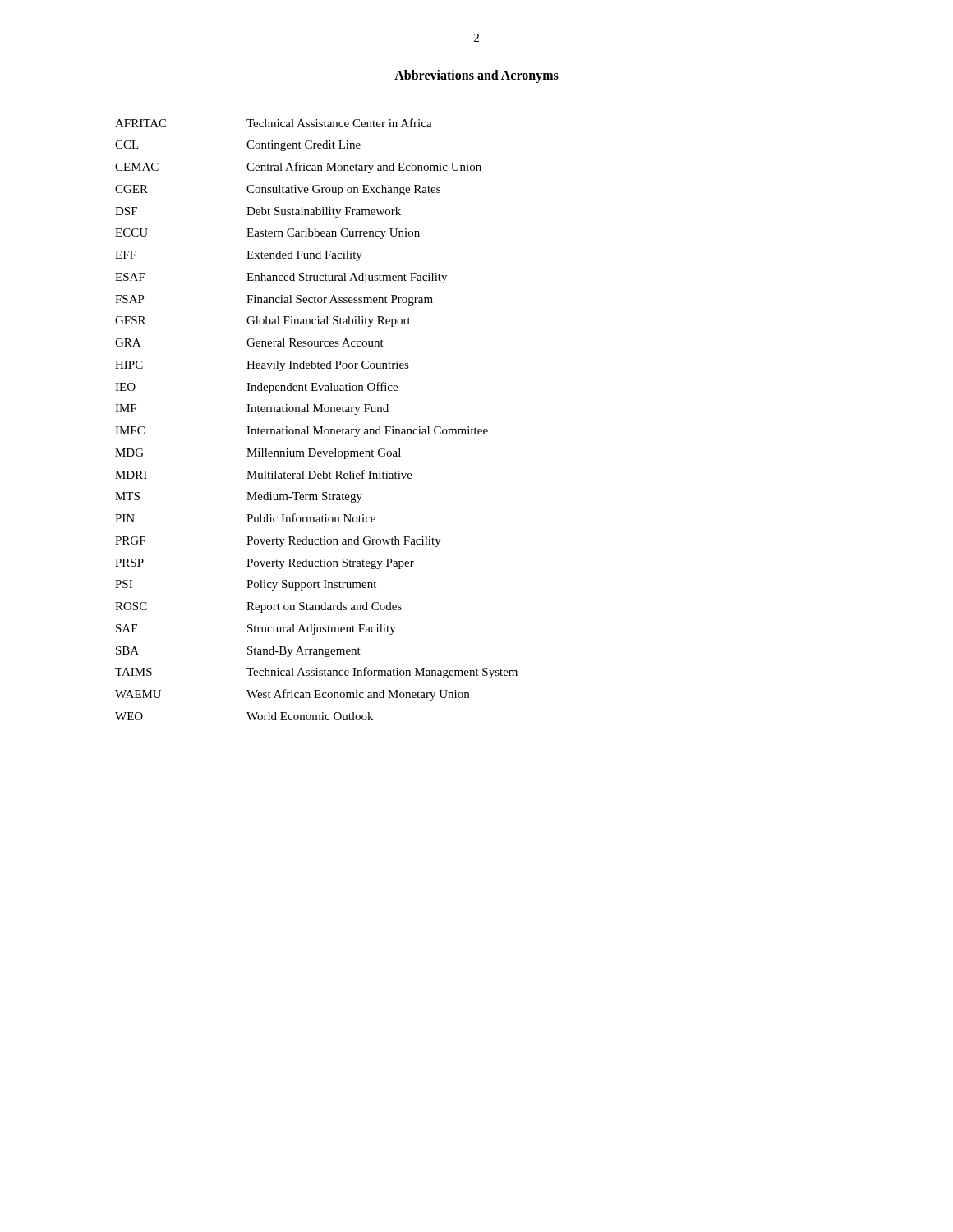Screen dimensions: 1232x953
Task: Select the table that reads "Technical Assistance Center in Africa"
Action: pos(476,420)
